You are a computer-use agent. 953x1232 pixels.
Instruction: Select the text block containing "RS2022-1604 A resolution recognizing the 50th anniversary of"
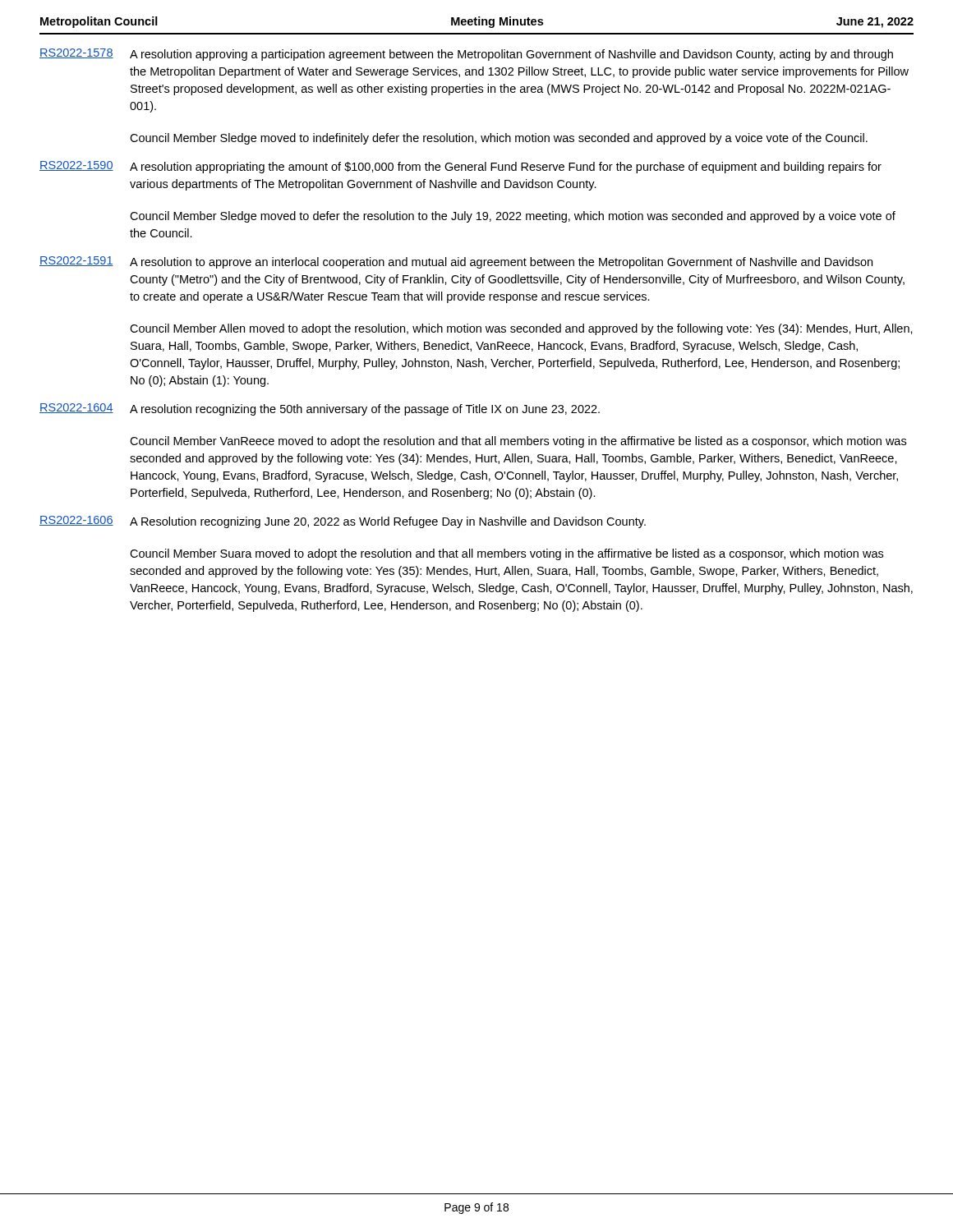click(x=476, y=413)
